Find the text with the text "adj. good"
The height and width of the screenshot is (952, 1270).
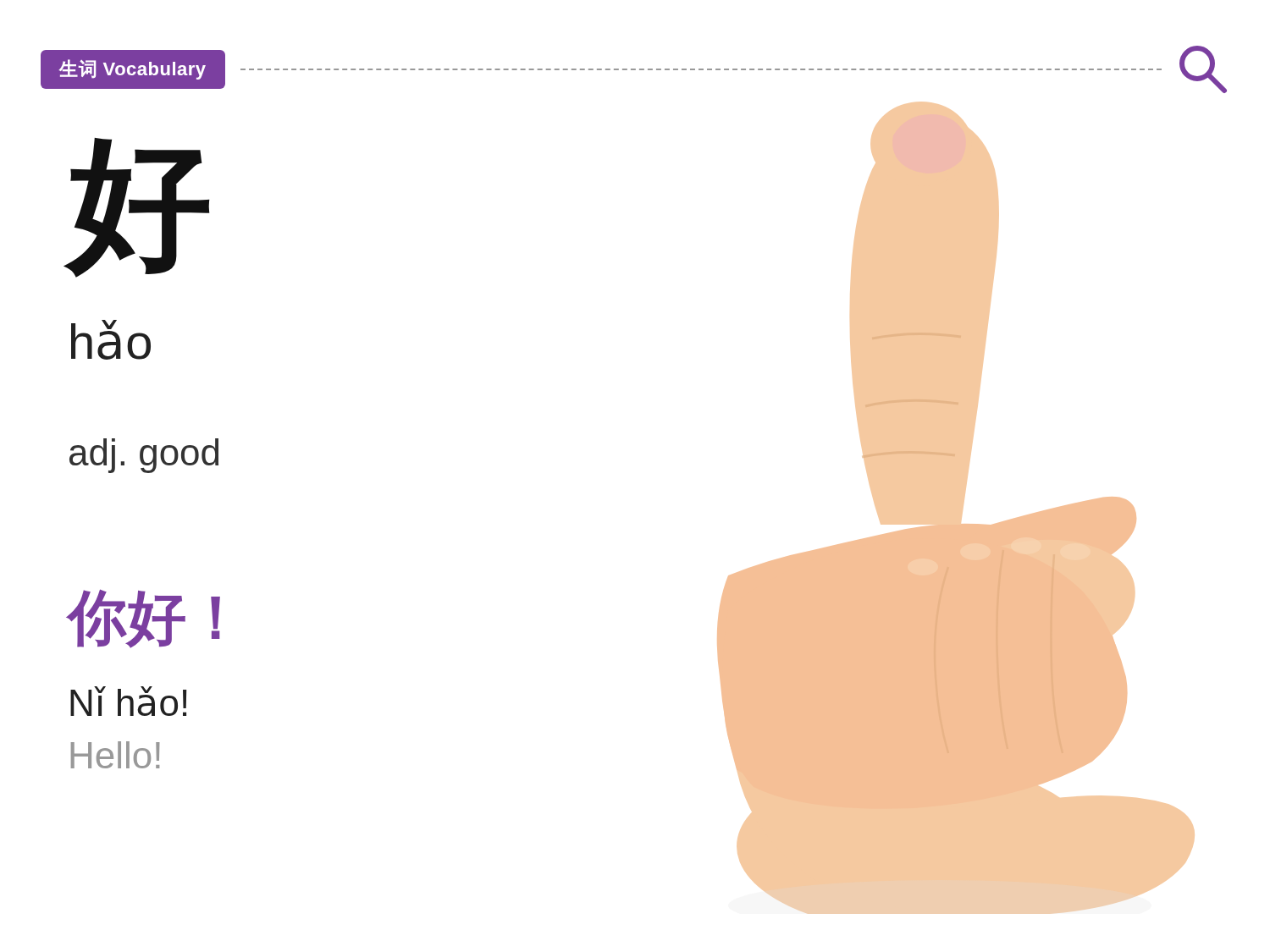pyautogui.click(x=144, y=452)
